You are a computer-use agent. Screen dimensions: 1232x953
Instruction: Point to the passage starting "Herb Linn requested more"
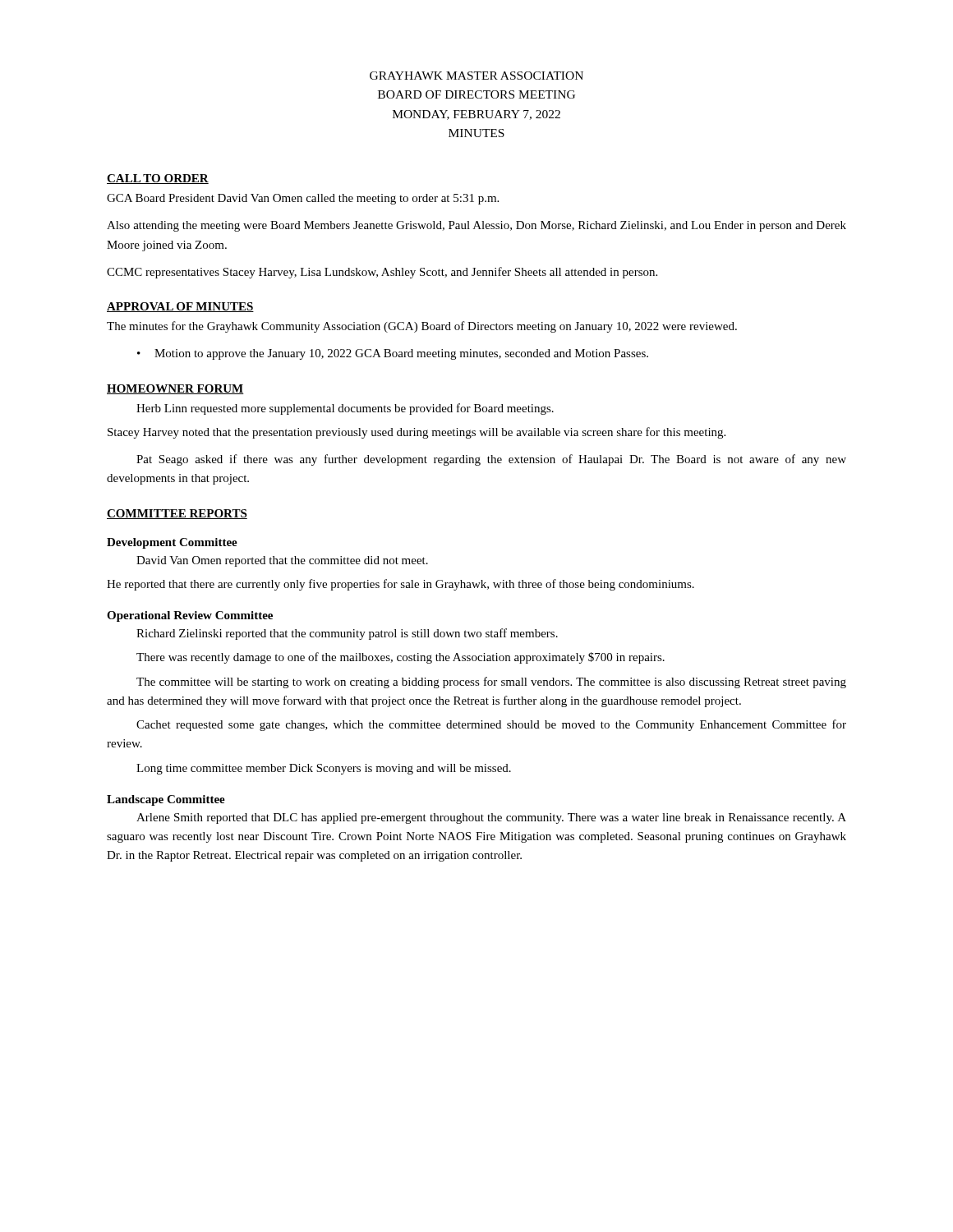pyautogui.click(x=345, y=408)
